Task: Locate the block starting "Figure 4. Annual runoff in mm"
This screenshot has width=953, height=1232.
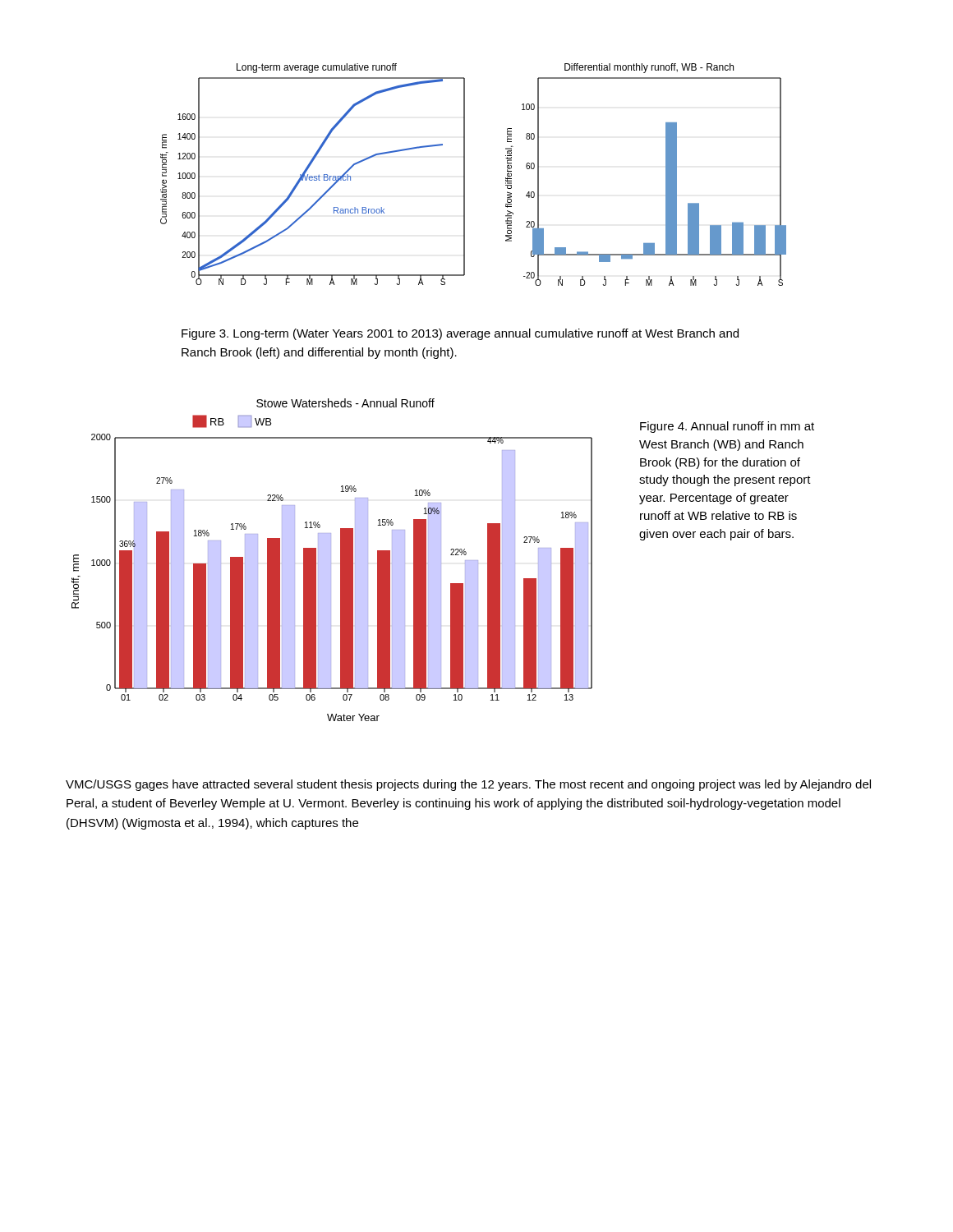Action: [727, 479]
